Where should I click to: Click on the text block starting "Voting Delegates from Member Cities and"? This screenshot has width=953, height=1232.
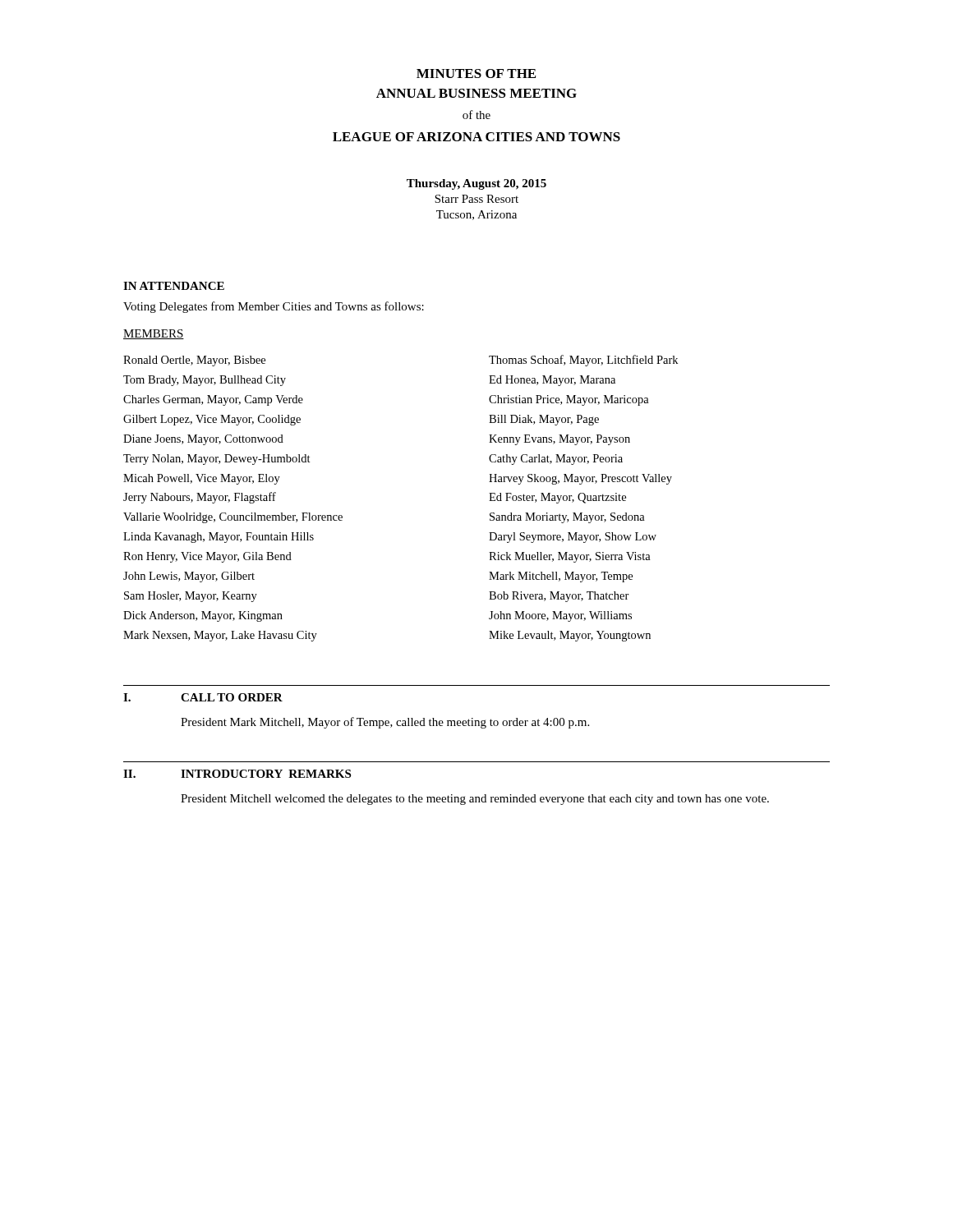click(x=274, y=306)
